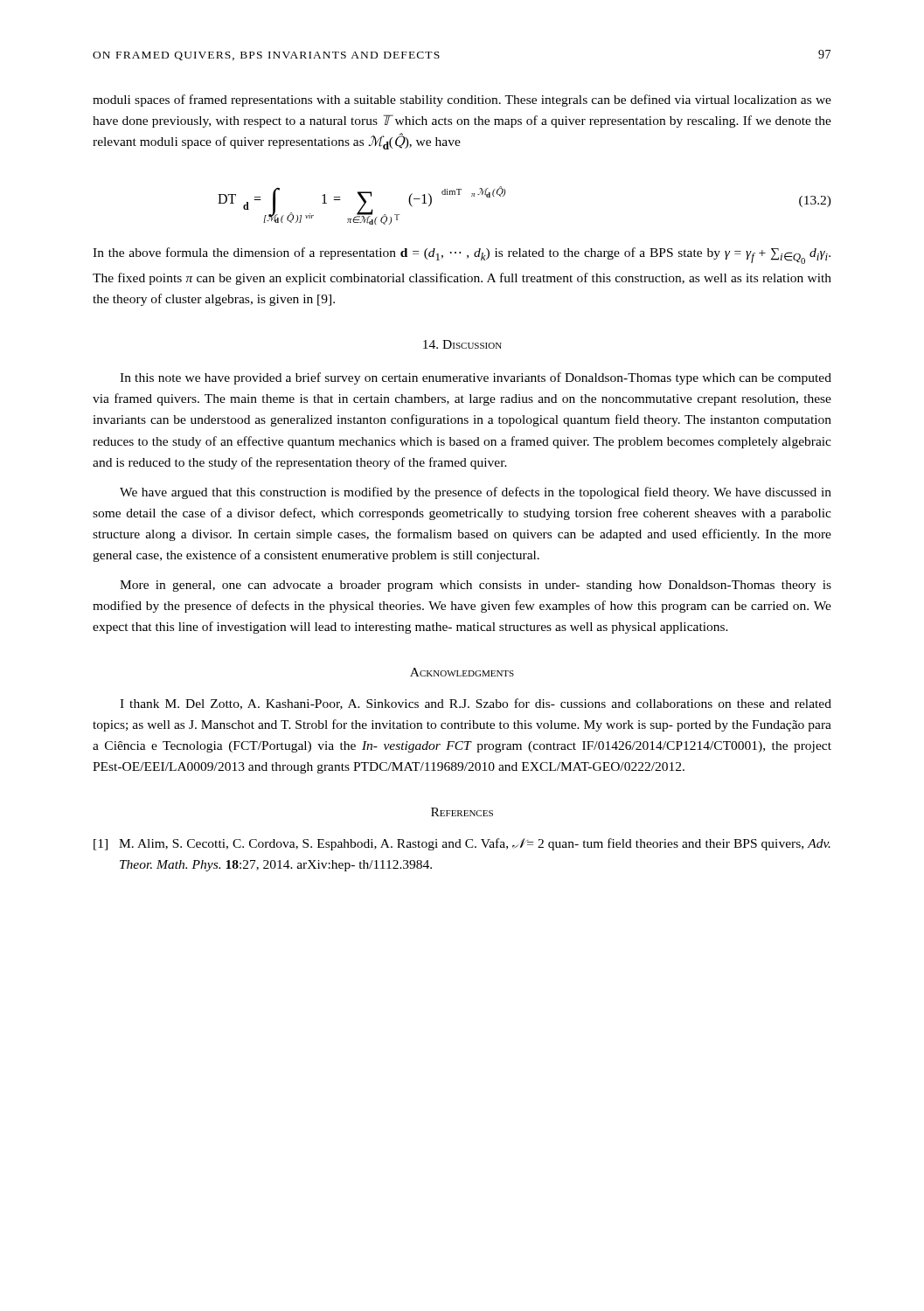
Task: Click on the text block that reads "In this note we have provided a"
Action: (462, 420)
